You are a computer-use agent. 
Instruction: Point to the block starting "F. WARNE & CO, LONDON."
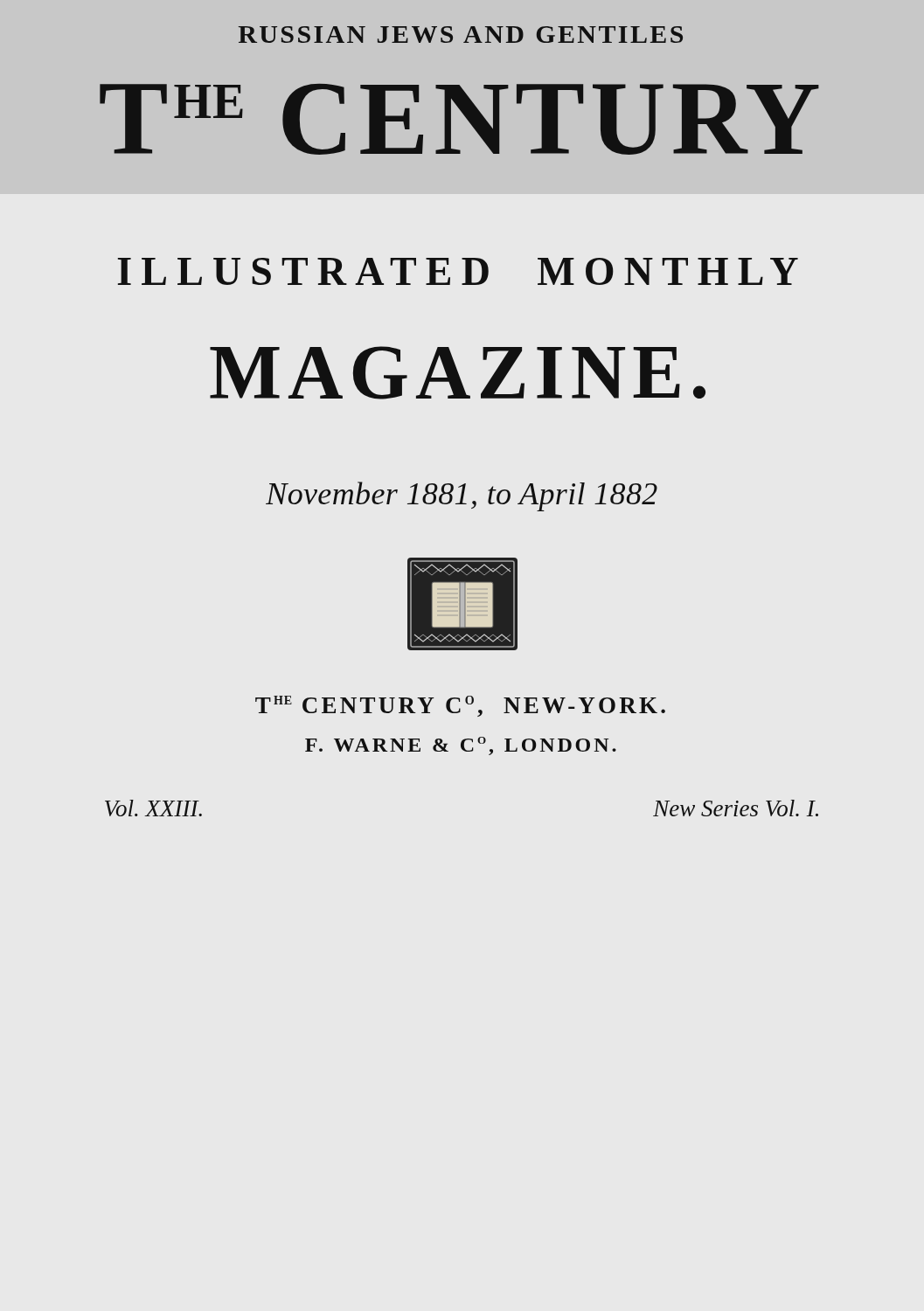click(462, 745)
